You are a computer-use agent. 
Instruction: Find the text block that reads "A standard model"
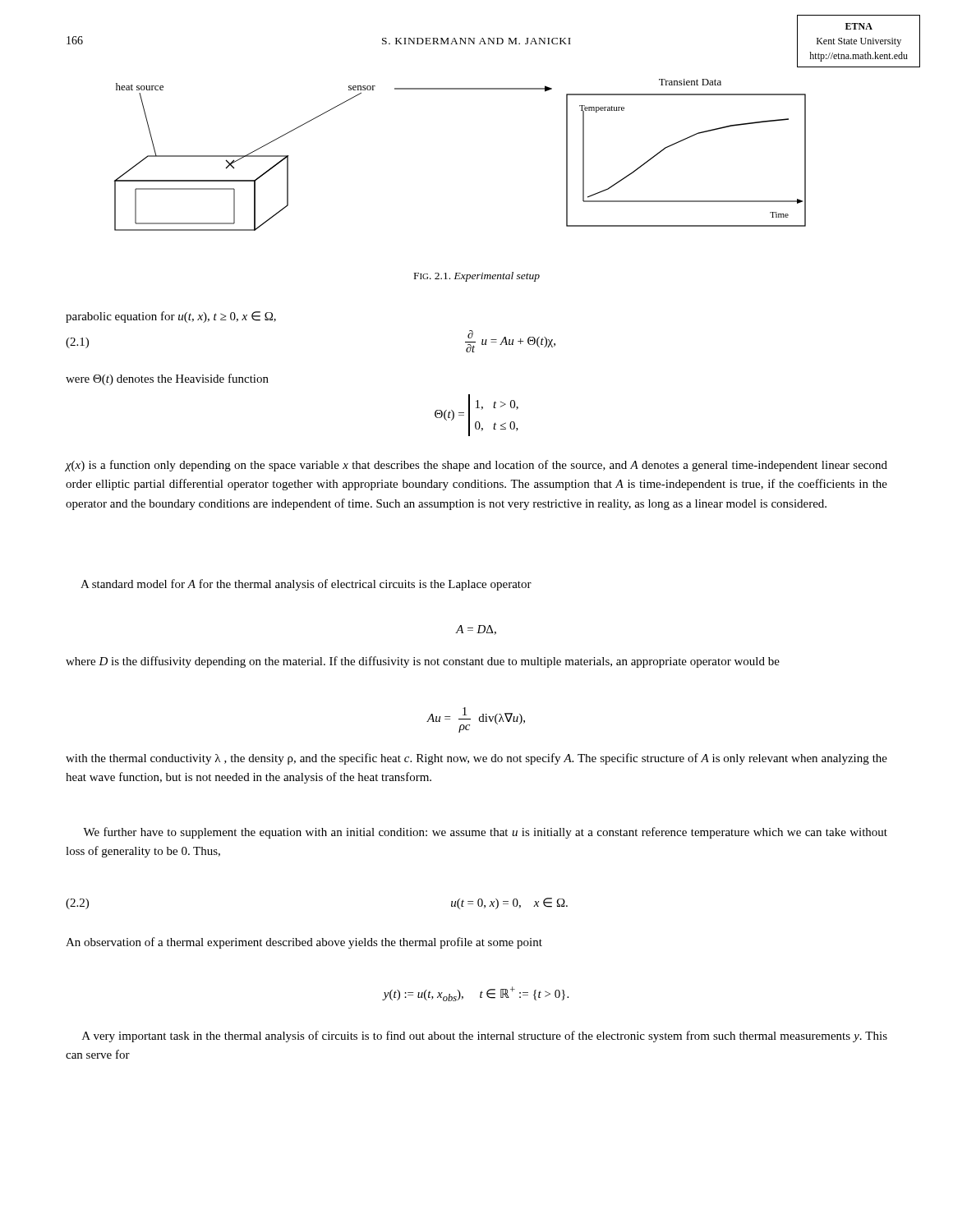298,584
